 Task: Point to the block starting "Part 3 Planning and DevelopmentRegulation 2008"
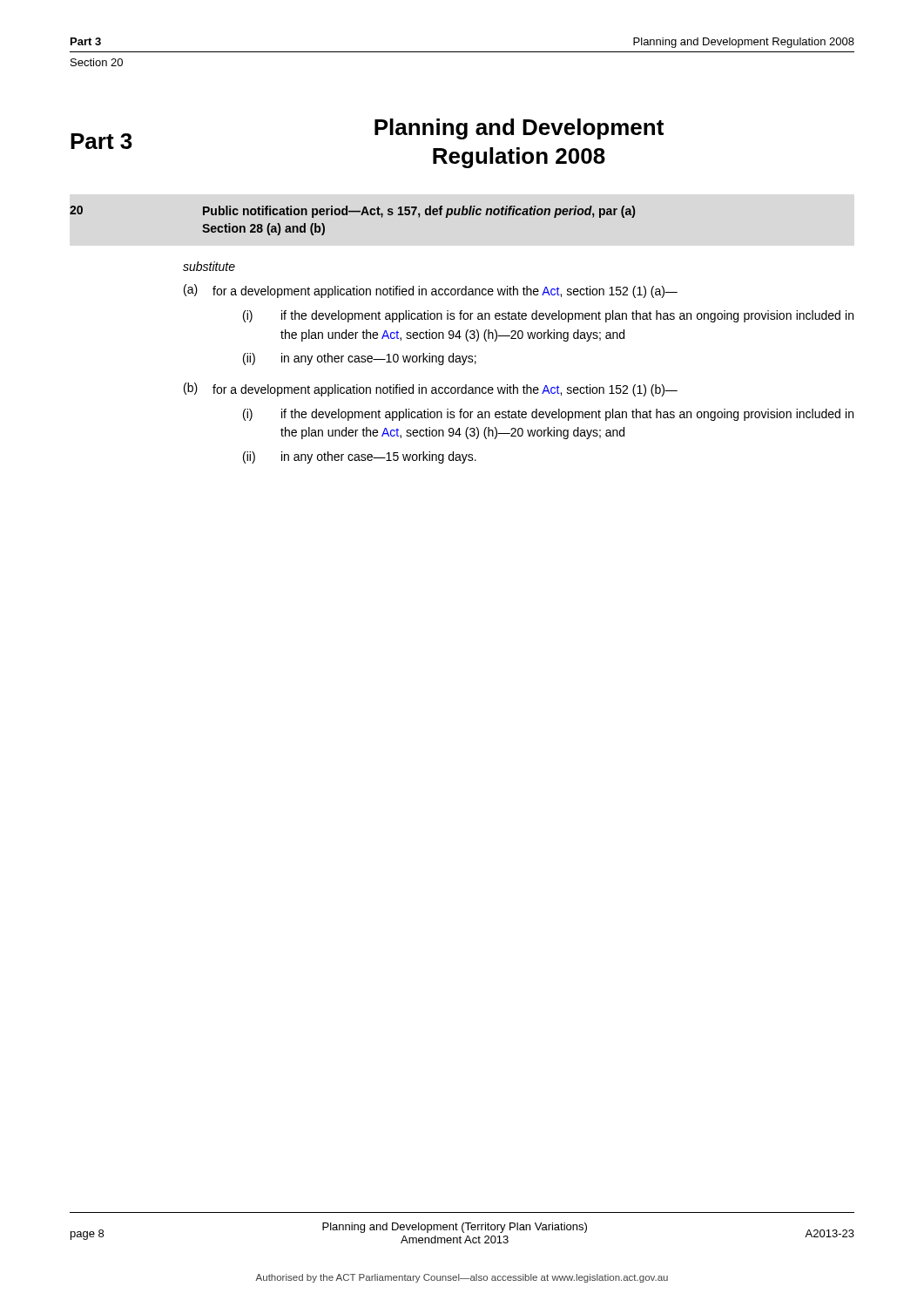pyautogui.click(x=462, y=142)
